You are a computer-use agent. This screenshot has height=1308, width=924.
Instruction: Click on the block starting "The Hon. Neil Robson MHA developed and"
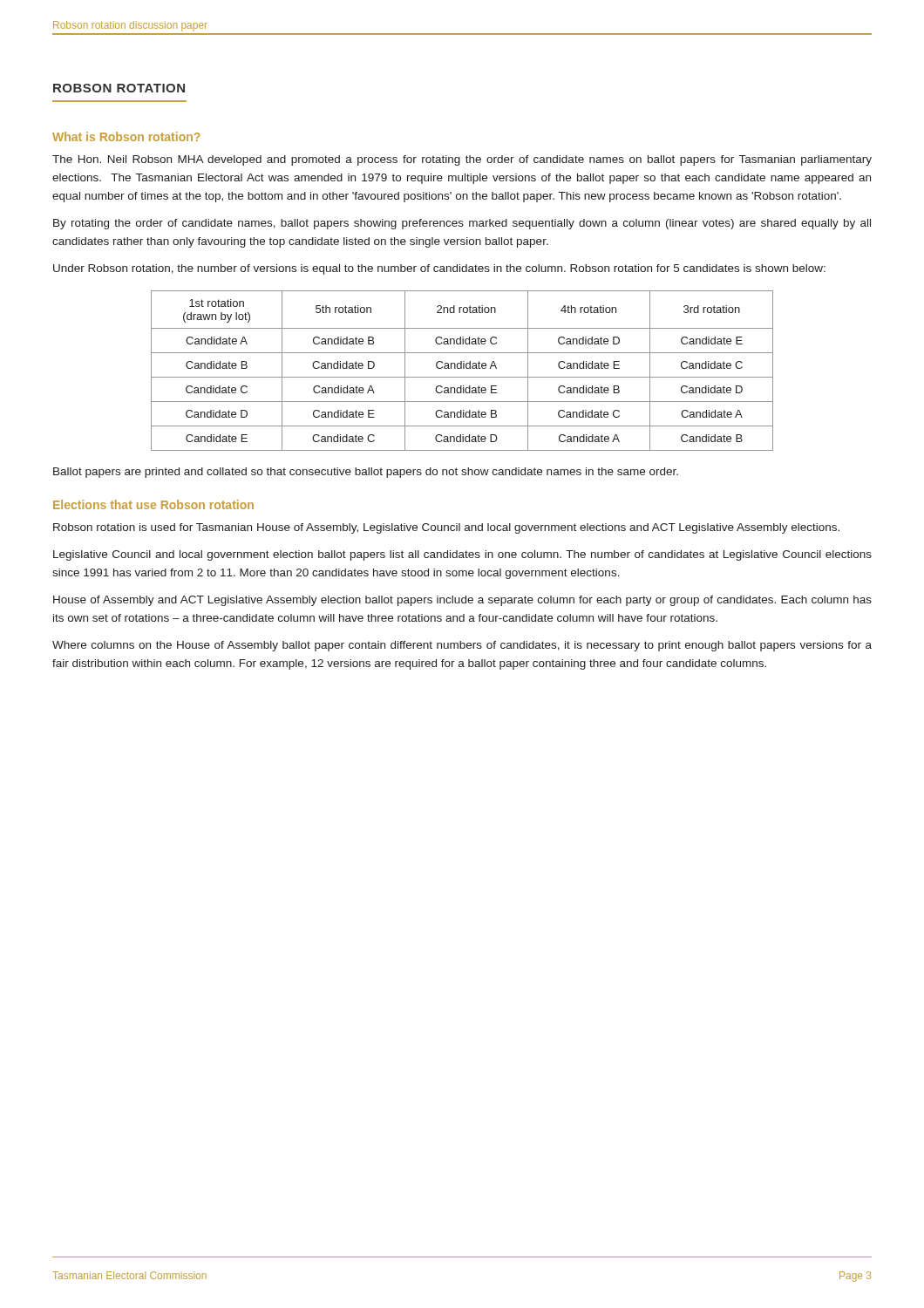pyautogui.click(x=462, y=177)
